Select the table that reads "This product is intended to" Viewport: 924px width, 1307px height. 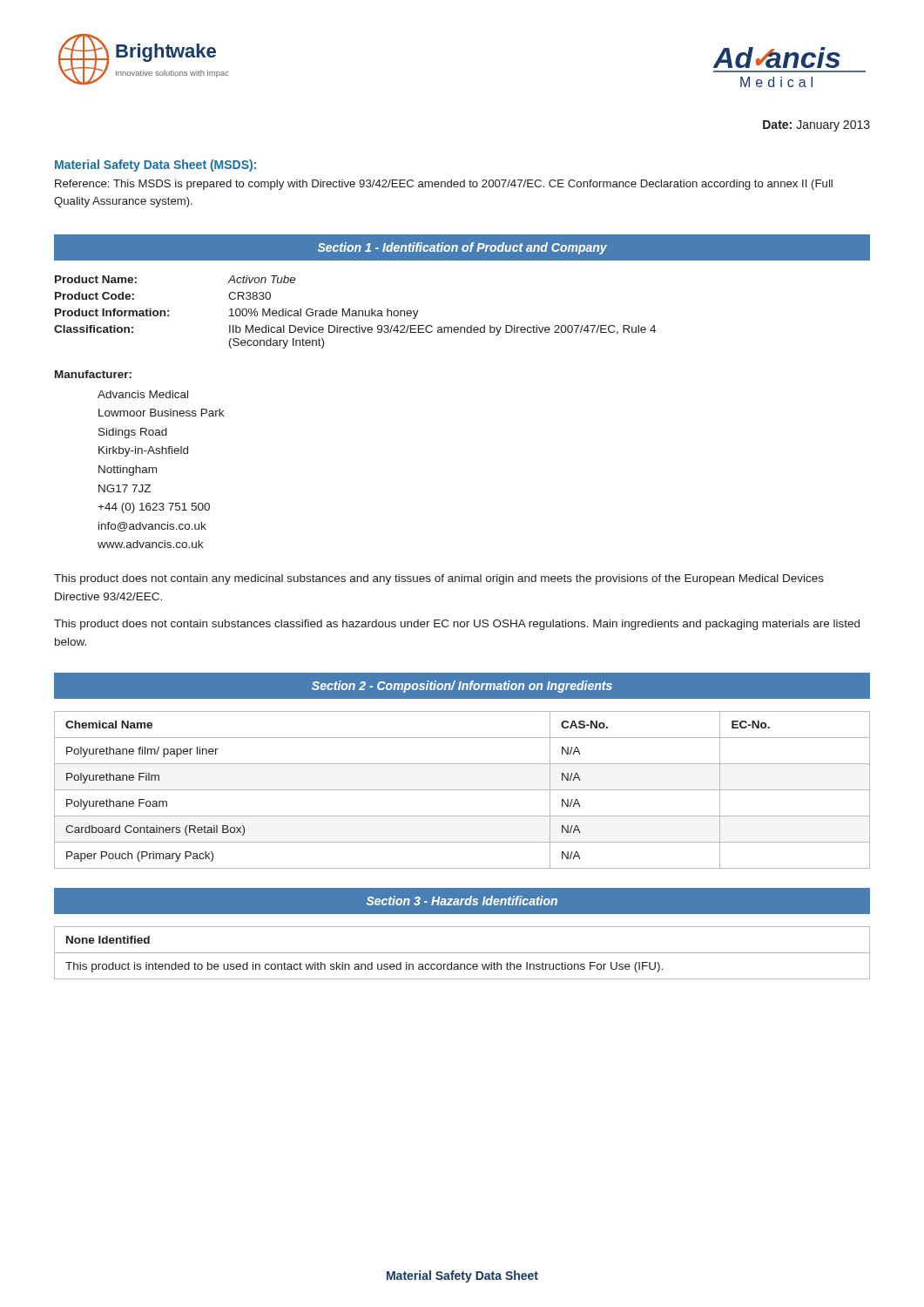click(x=462, y=952)
